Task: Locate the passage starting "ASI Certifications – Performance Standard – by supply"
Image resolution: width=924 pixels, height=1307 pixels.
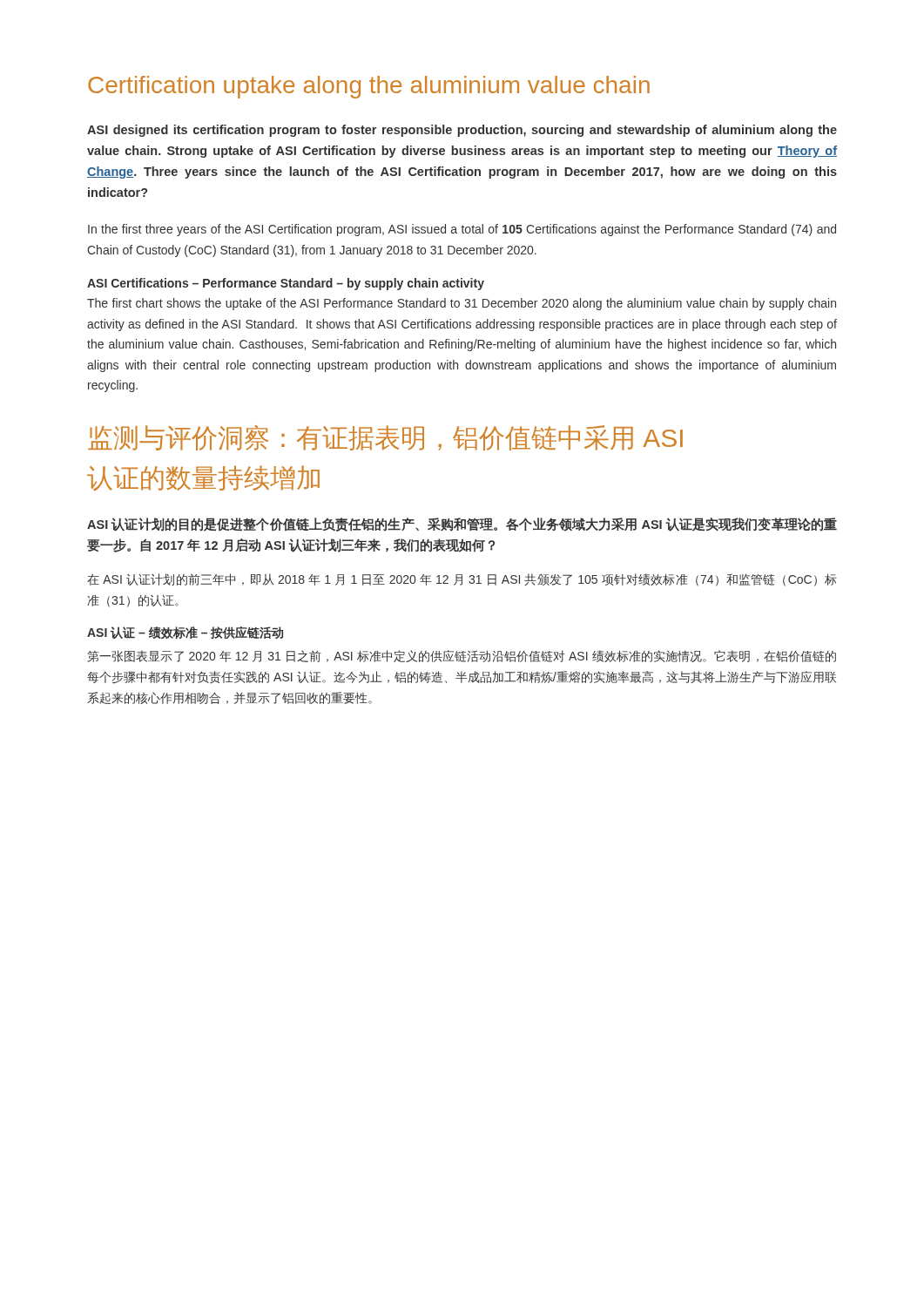Action: 286,283
